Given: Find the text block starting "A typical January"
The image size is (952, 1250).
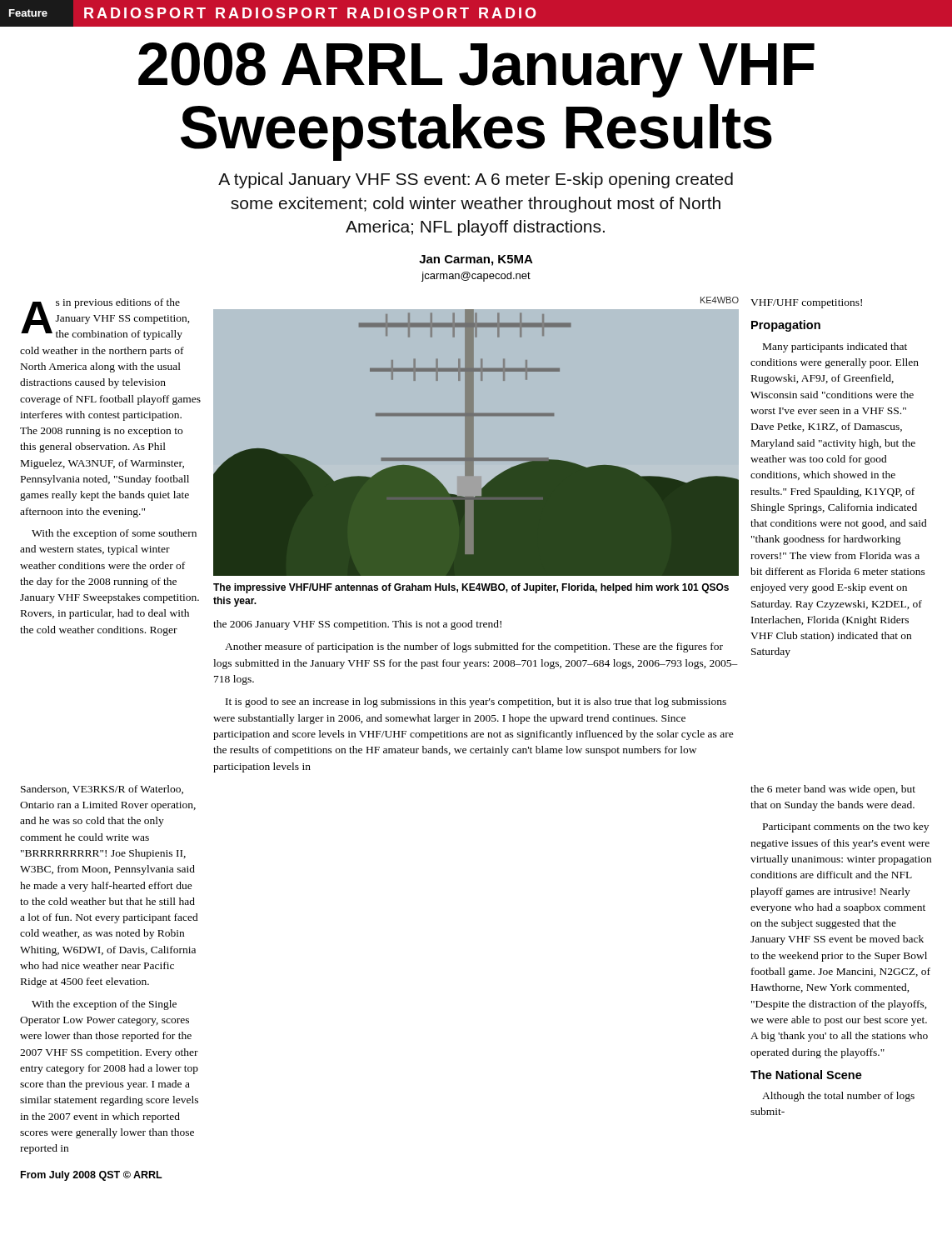Looking at the screenshot, I should (476, 203).
